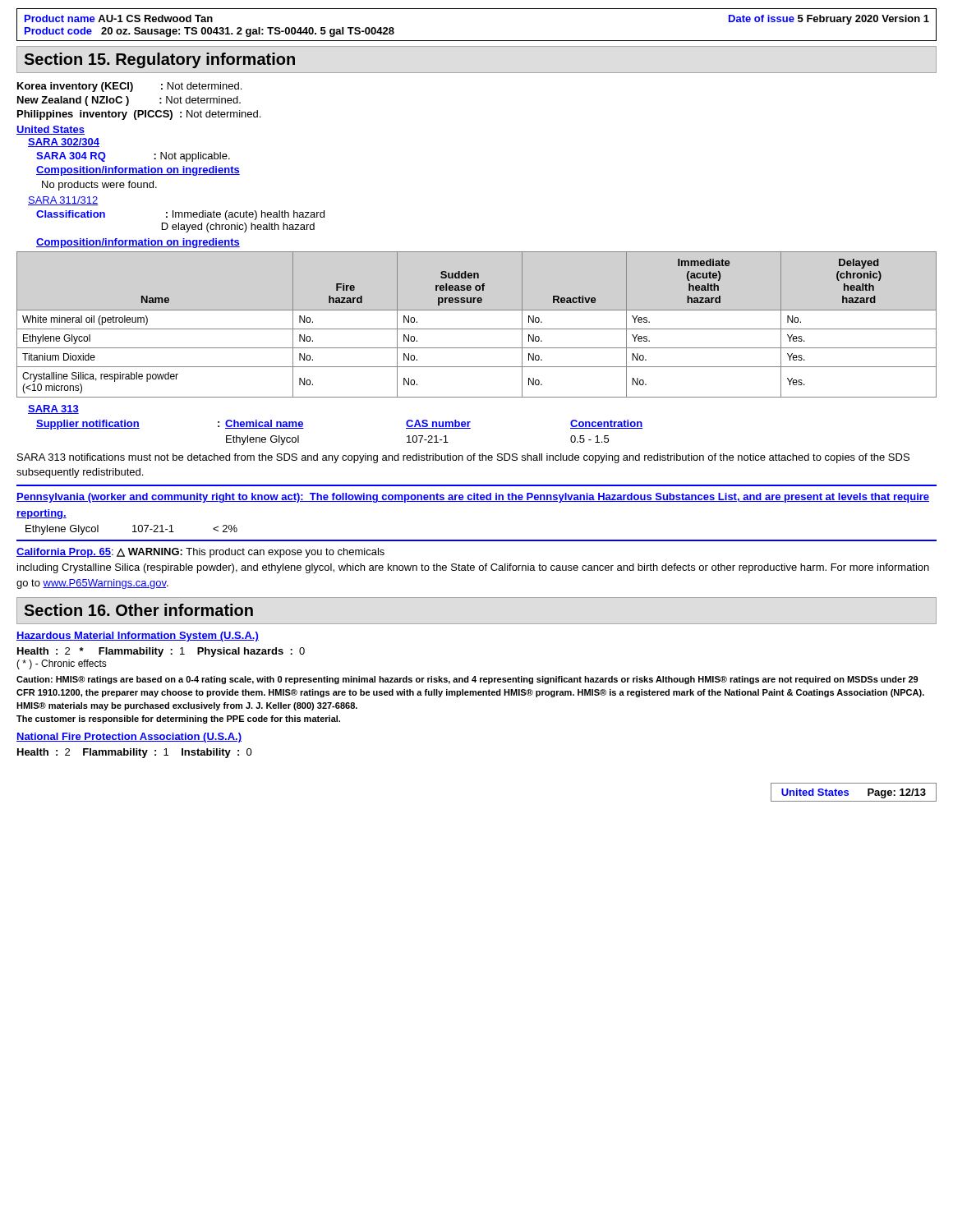Select the block starting "Classification : Immediate (acute) health"
Screen dimensions: 1232x953
[x=181, y=220]
